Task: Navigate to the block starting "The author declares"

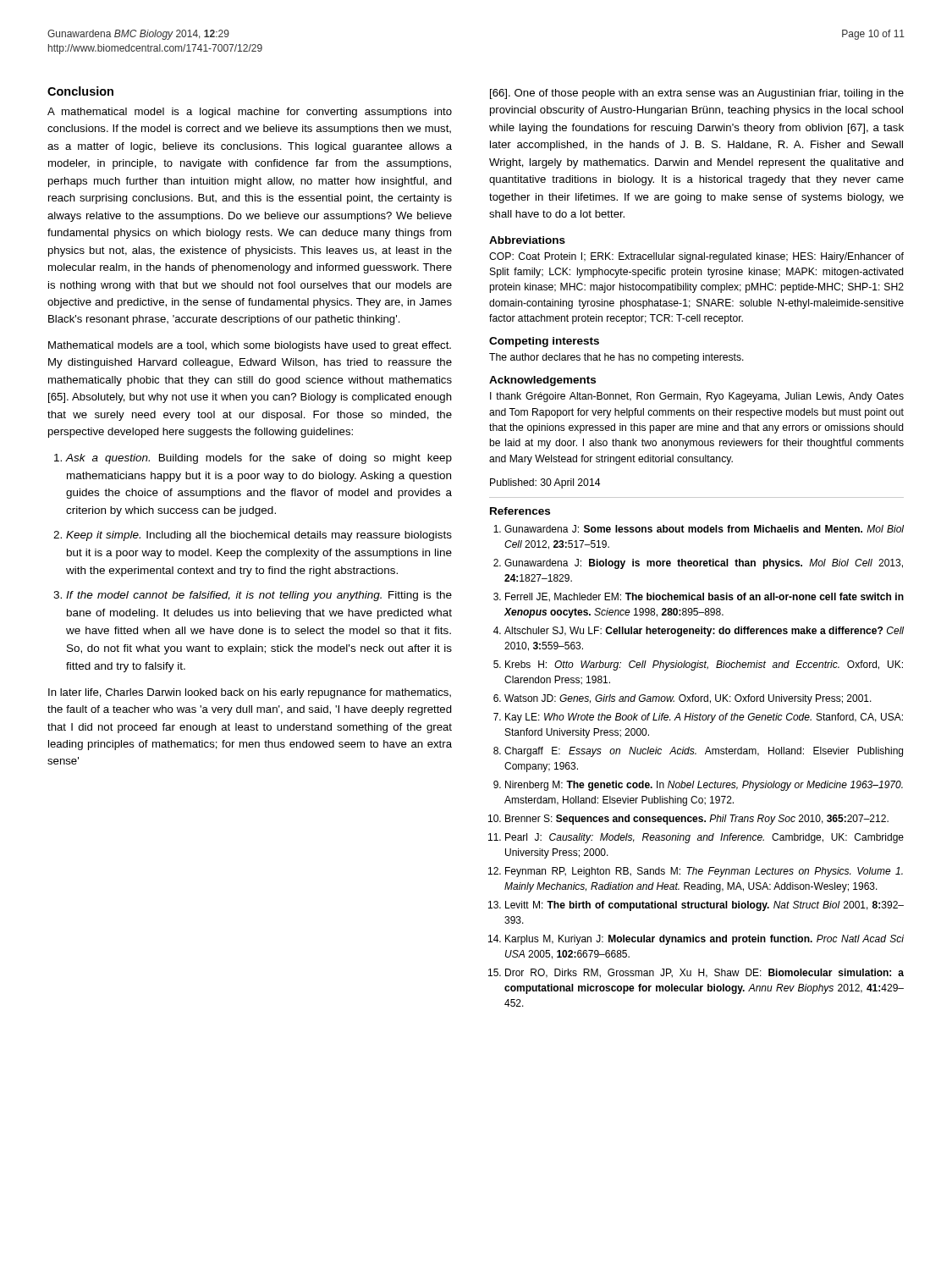Action: [x=617, y=357]
